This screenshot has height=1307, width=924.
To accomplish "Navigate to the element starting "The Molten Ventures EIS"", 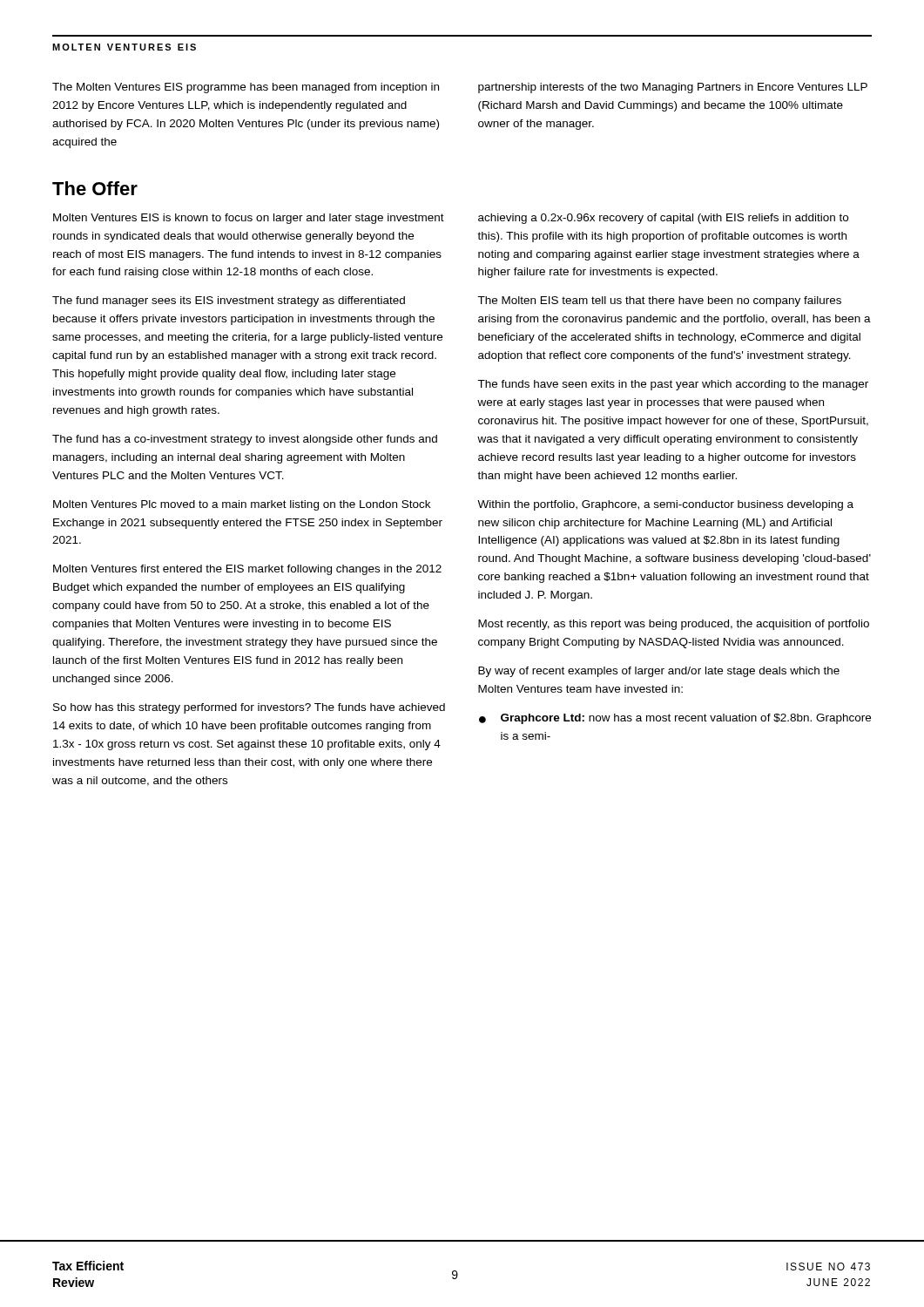I will pos(246,114).
